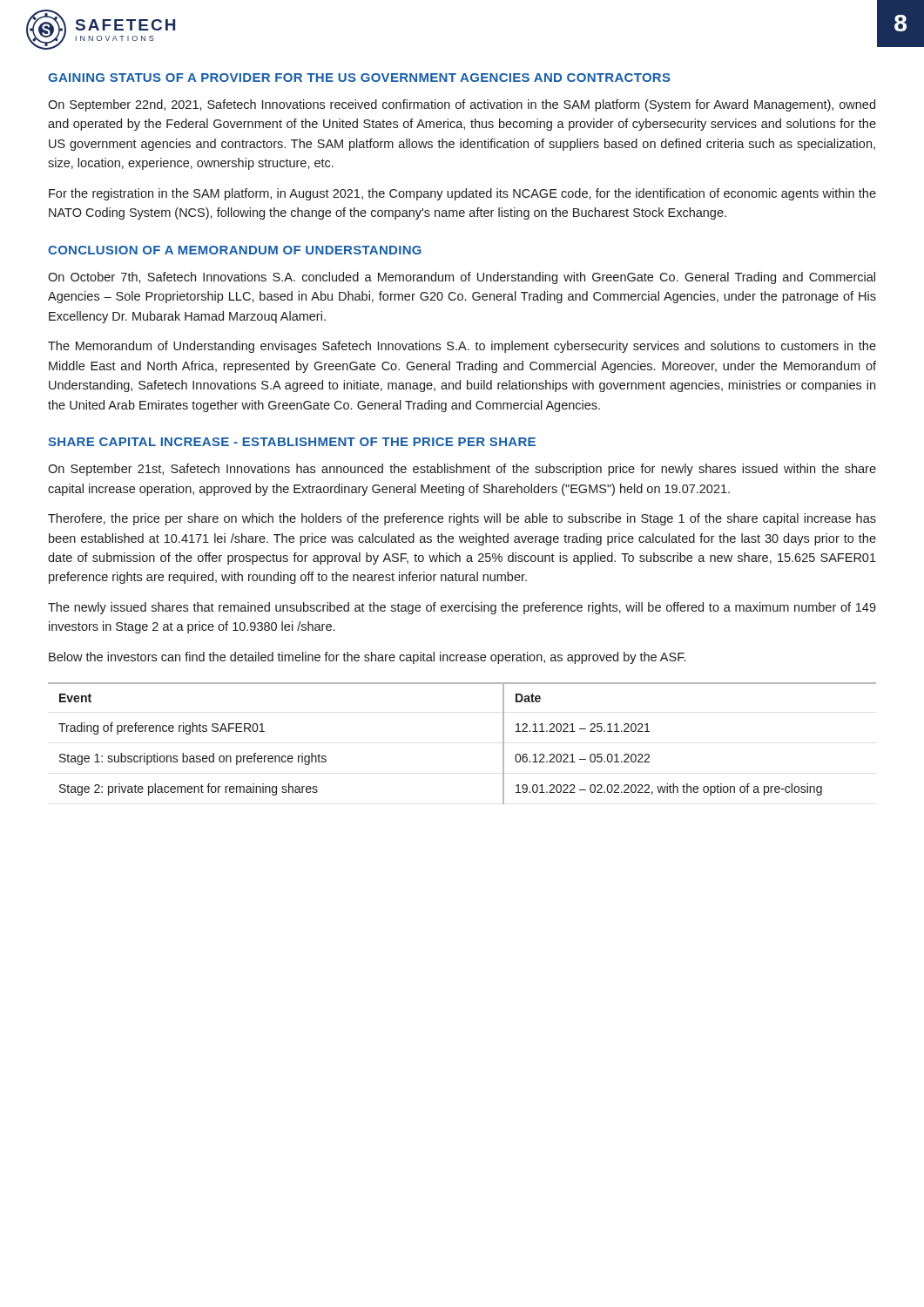This screenshot has width=924, height=1307.
Task: Select the text block containing "Therofere, the price"
Action: [x=462, y=548]
